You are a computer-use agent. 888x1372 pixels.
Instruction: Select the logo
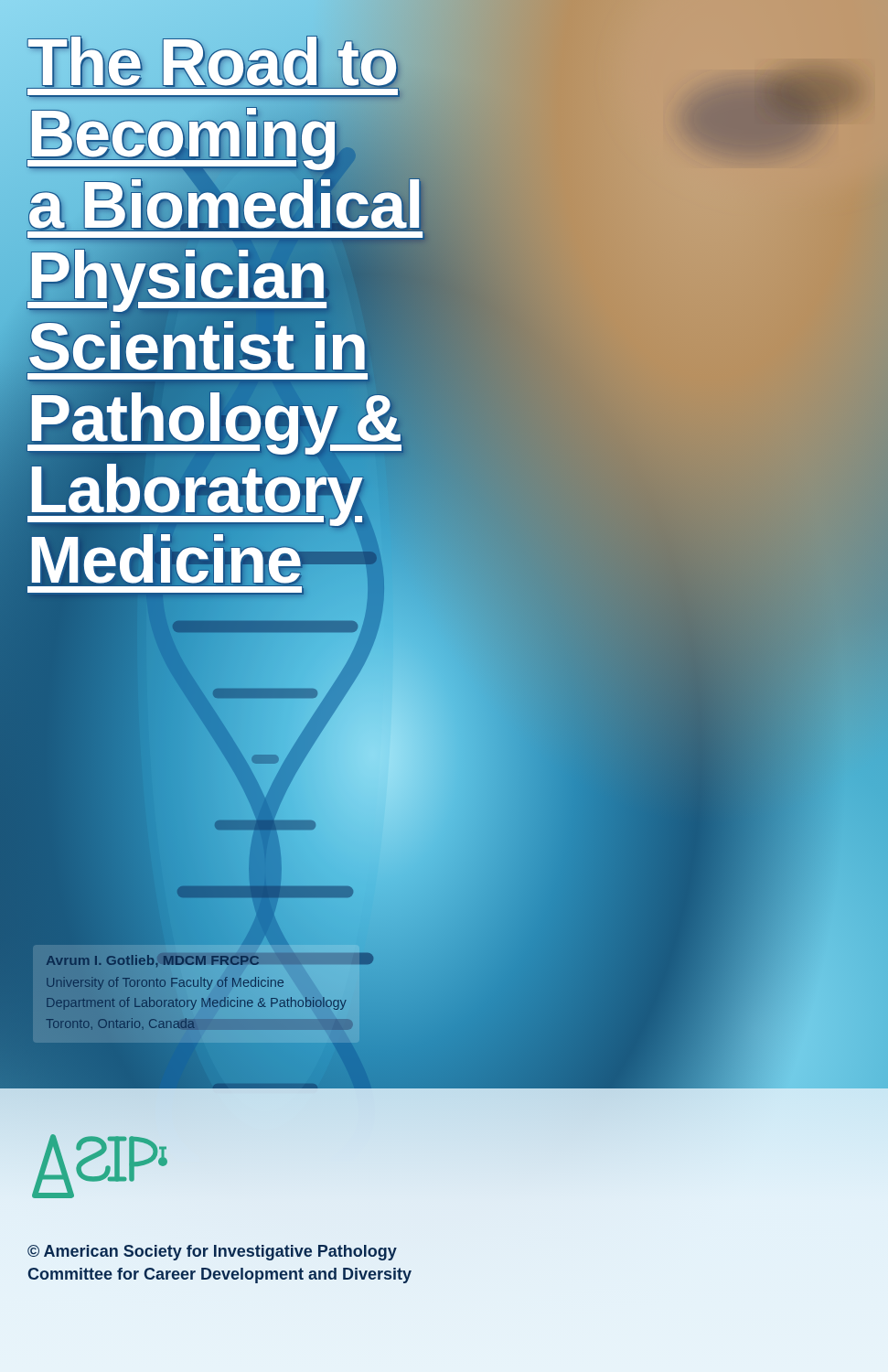(x=98, y=1166)
